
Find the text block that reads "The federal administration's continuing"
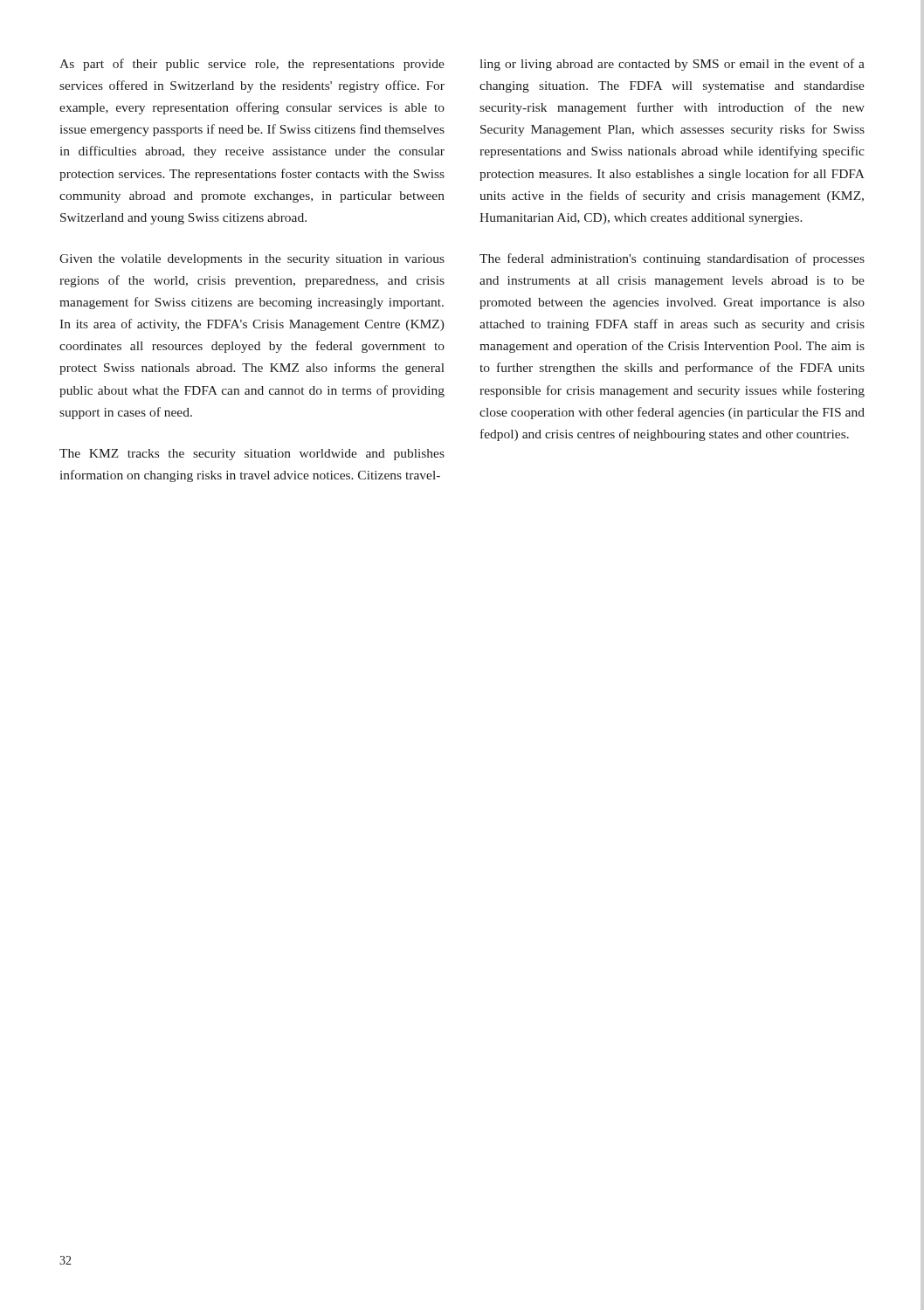672,346
